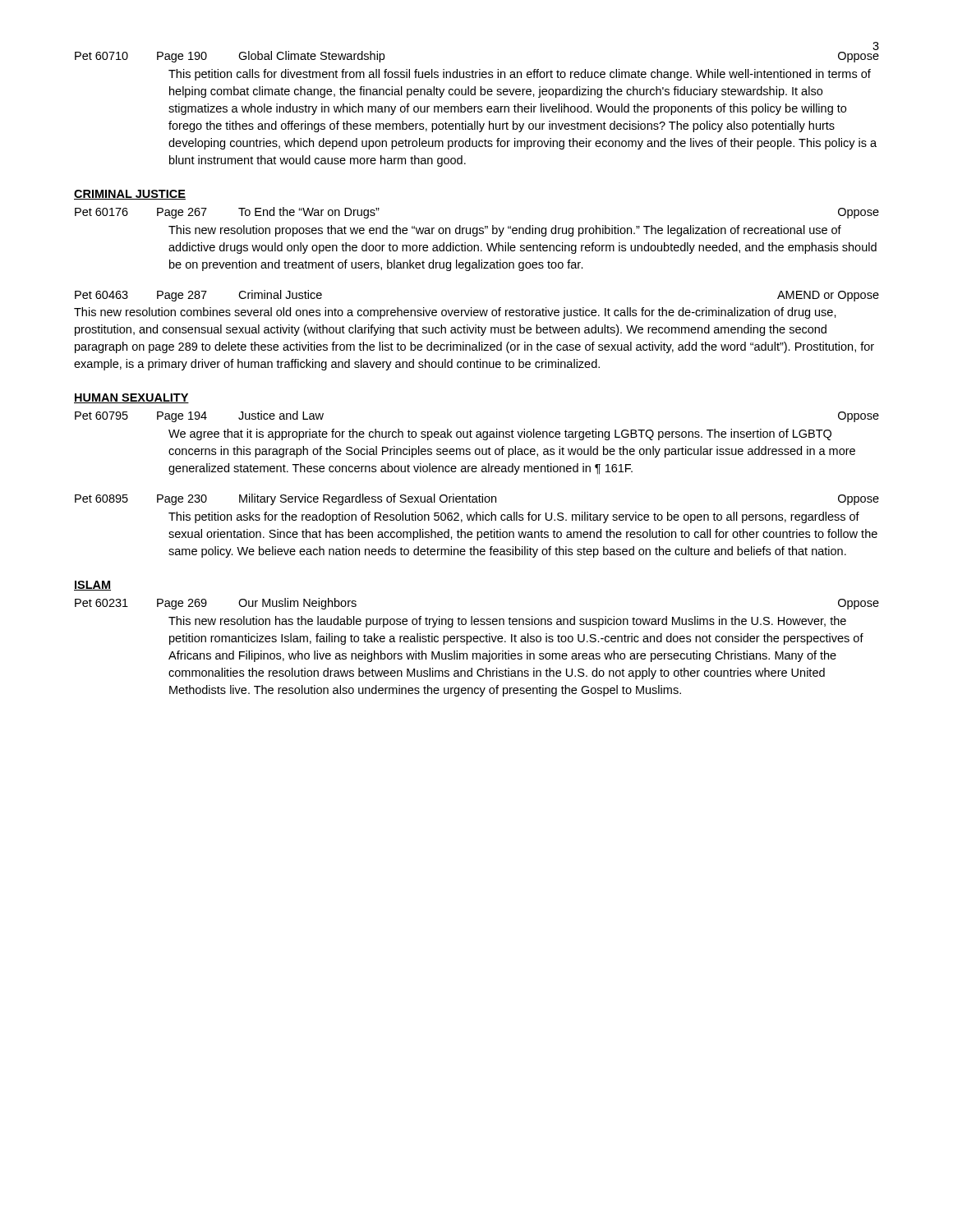
Task: Click on the section header that says "CRIMINAL JUSTICE"
Action: point(130,194)
